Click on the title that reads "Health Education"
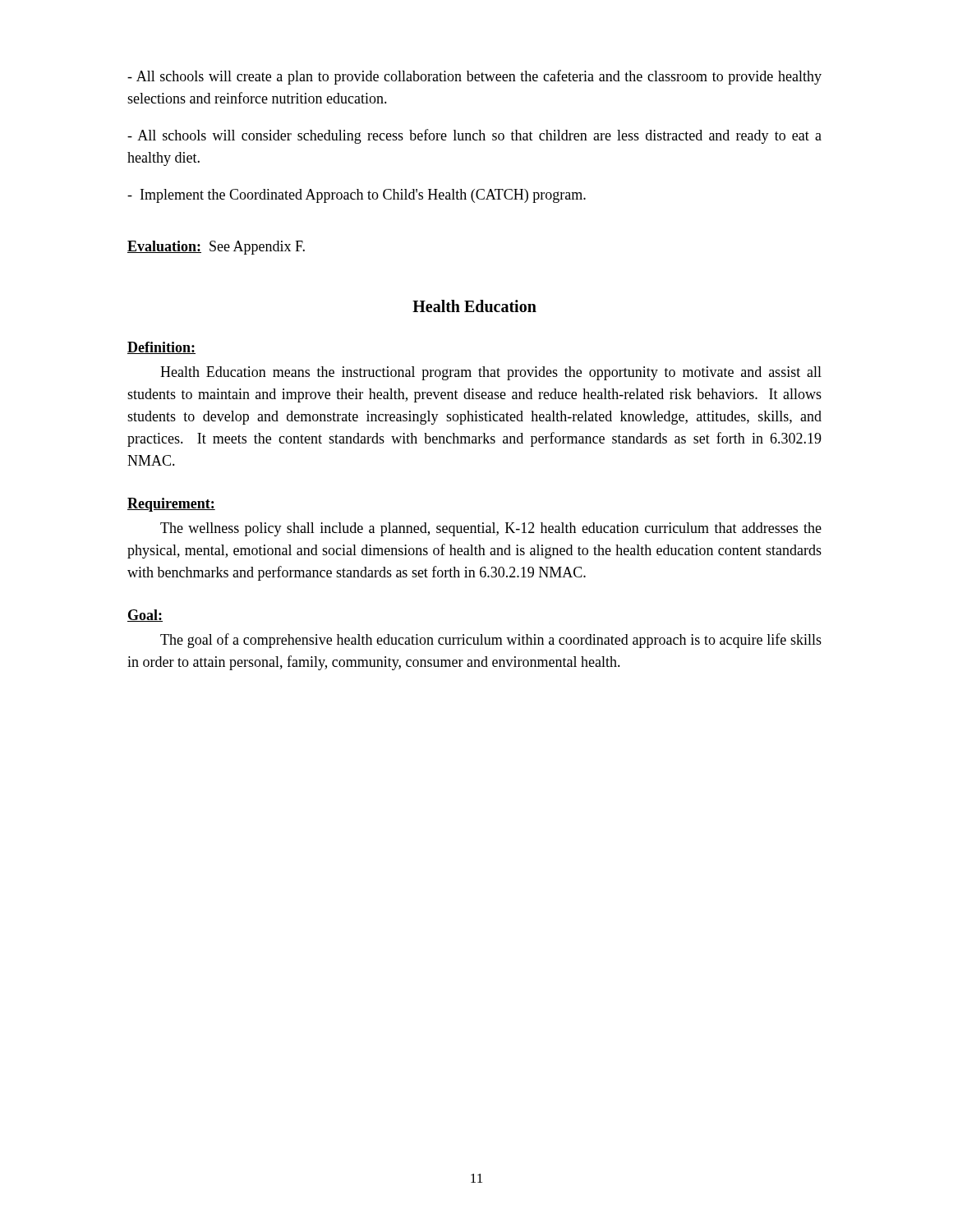This screenshot has width=953, height=1232. (x=474, y=306)
